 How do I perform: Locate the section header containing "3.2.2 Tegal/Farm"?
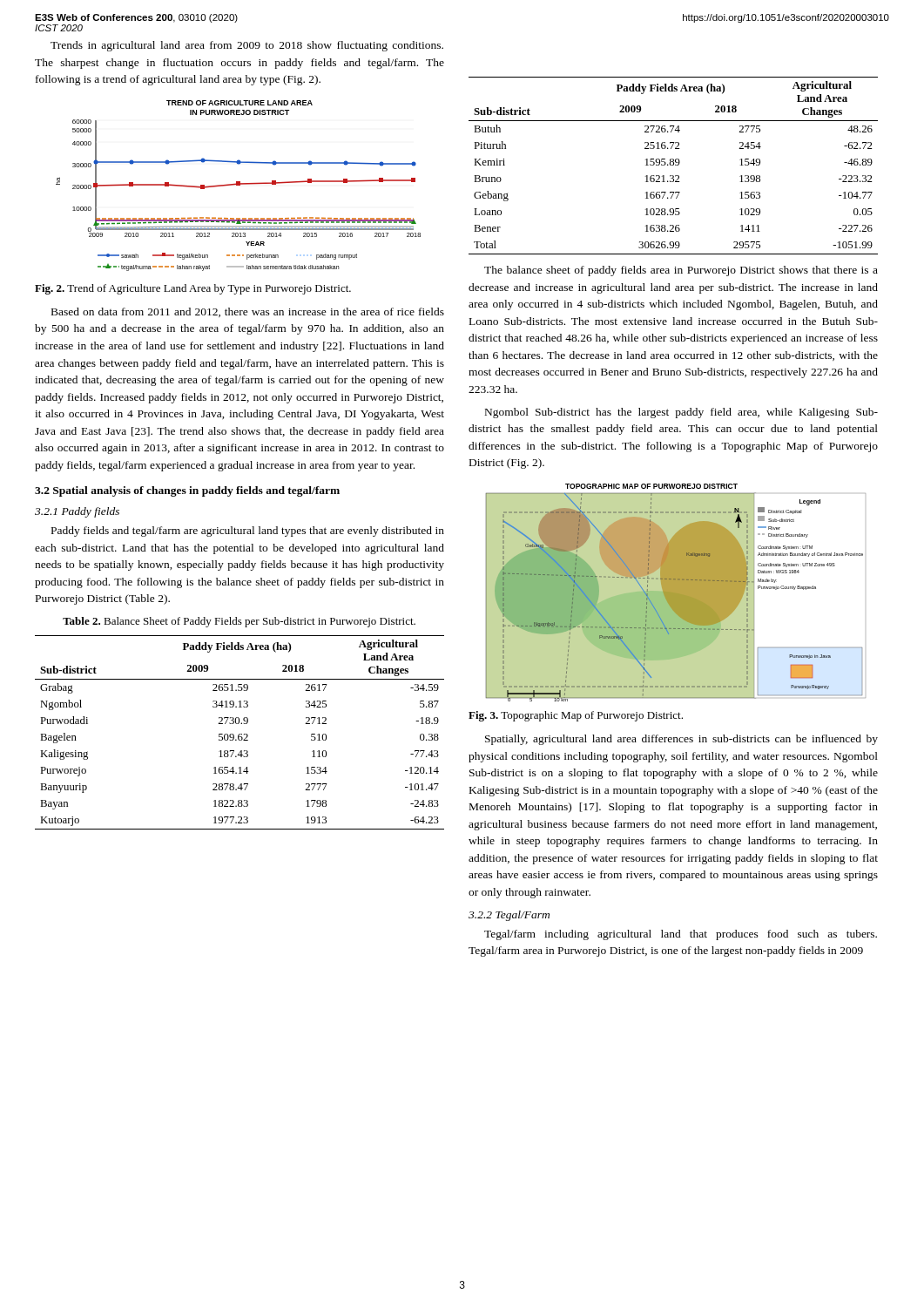[x=509, y=914]
